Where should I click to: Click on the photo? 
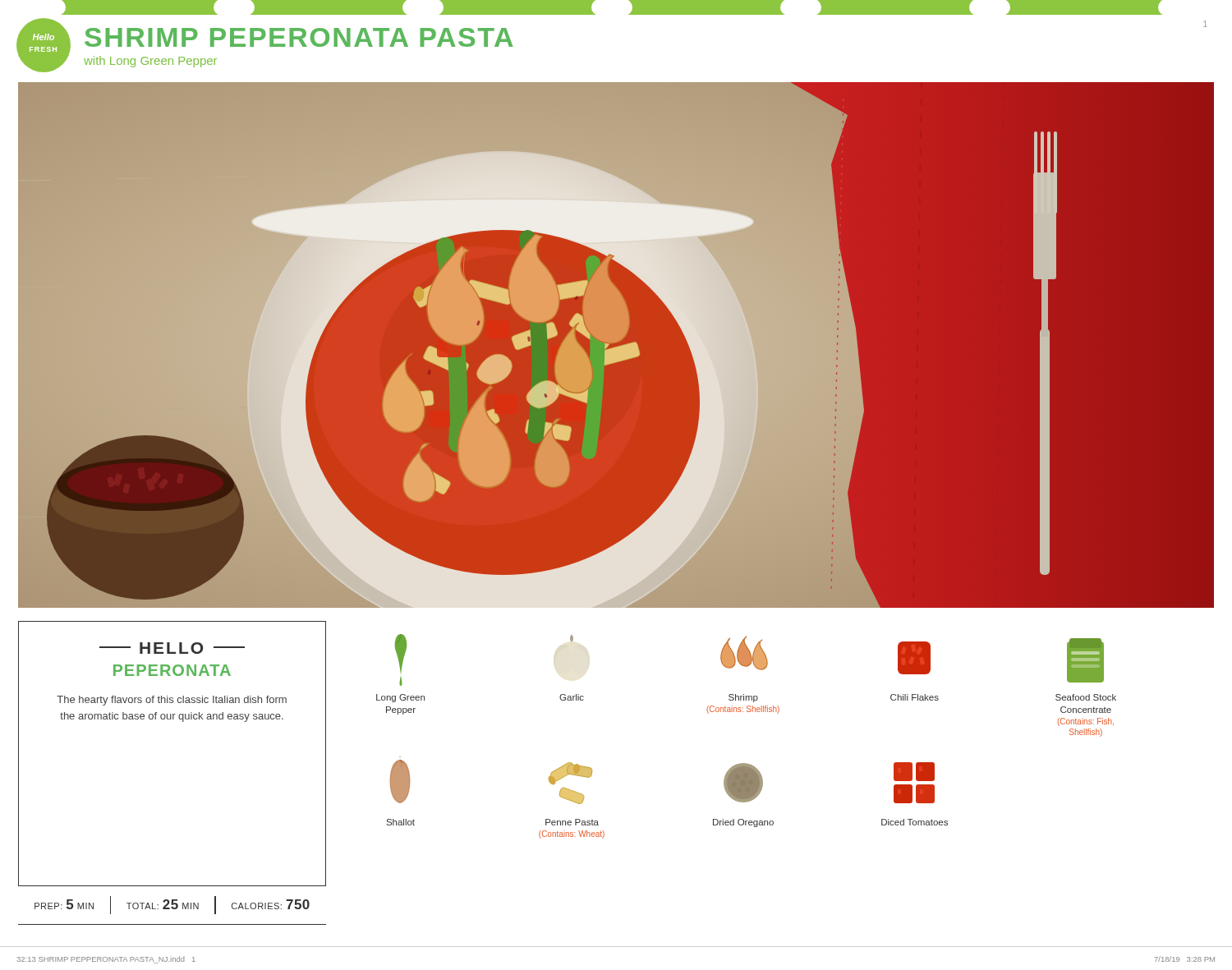tap(616, 345)
